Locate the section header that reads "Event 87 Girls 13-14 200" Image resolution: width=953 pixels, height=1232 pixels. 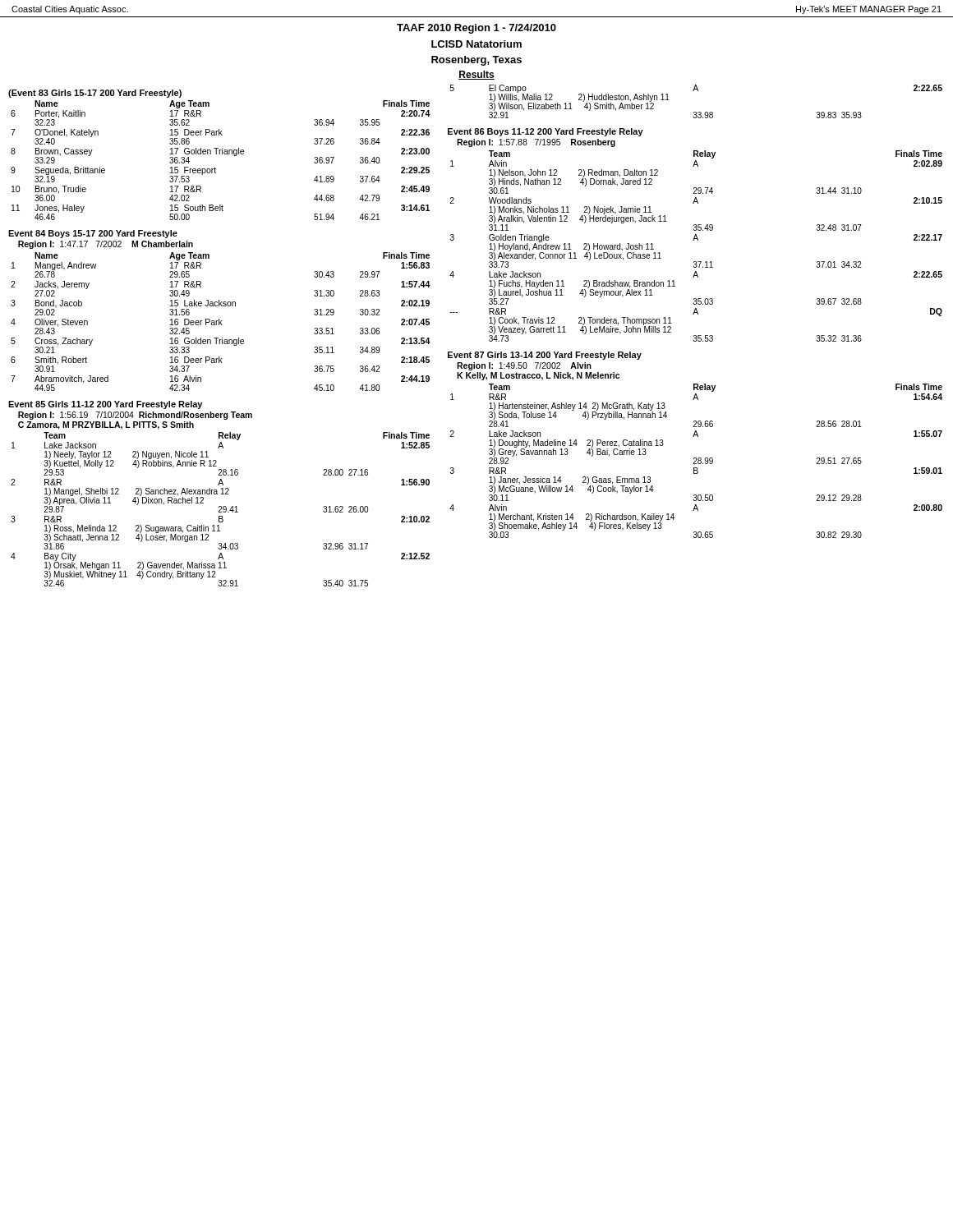(x=544, y=354)
